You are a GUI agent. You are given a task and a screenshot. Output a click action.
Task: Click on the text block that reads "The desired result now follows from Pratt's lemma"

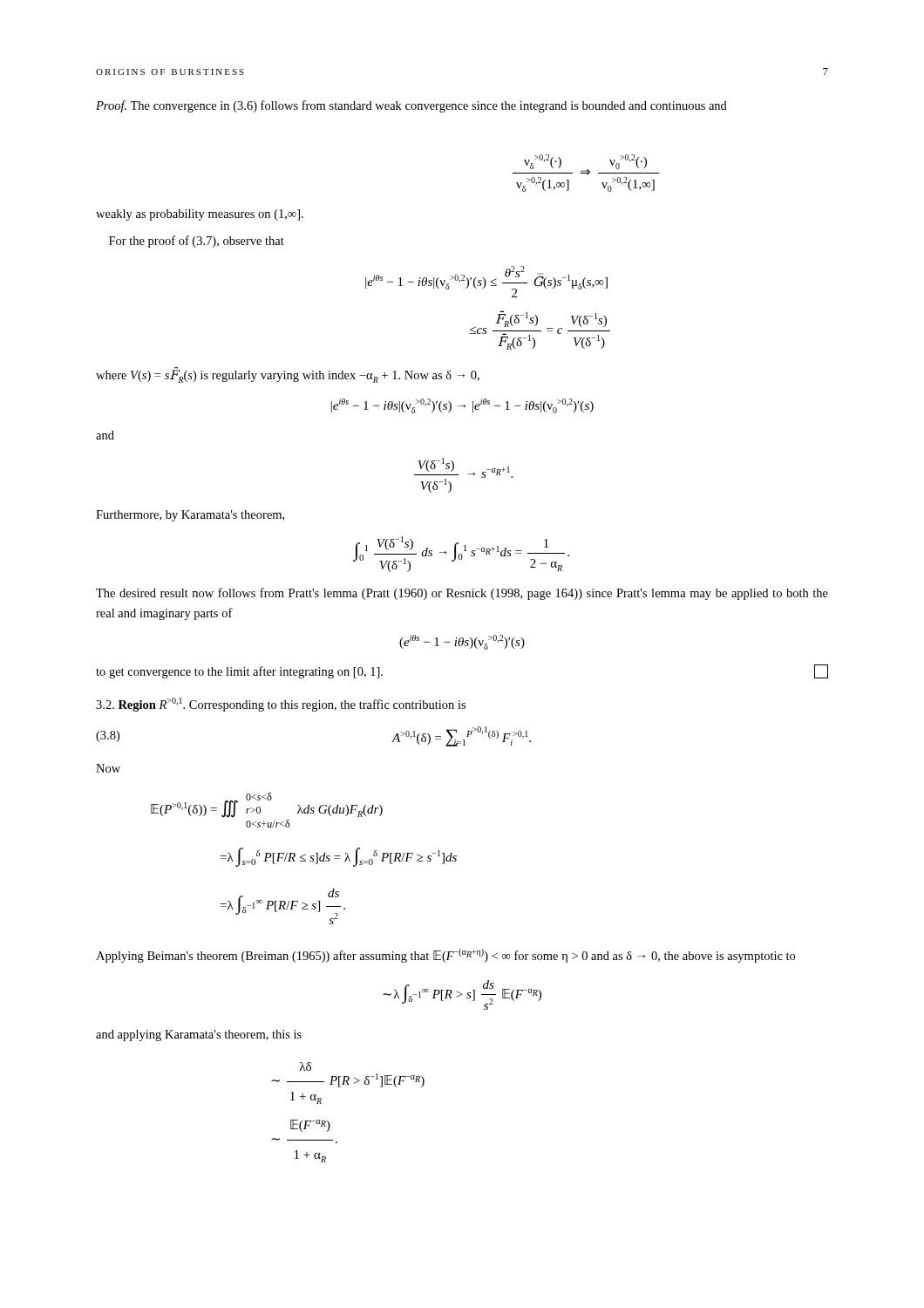[x=462, y=603]
